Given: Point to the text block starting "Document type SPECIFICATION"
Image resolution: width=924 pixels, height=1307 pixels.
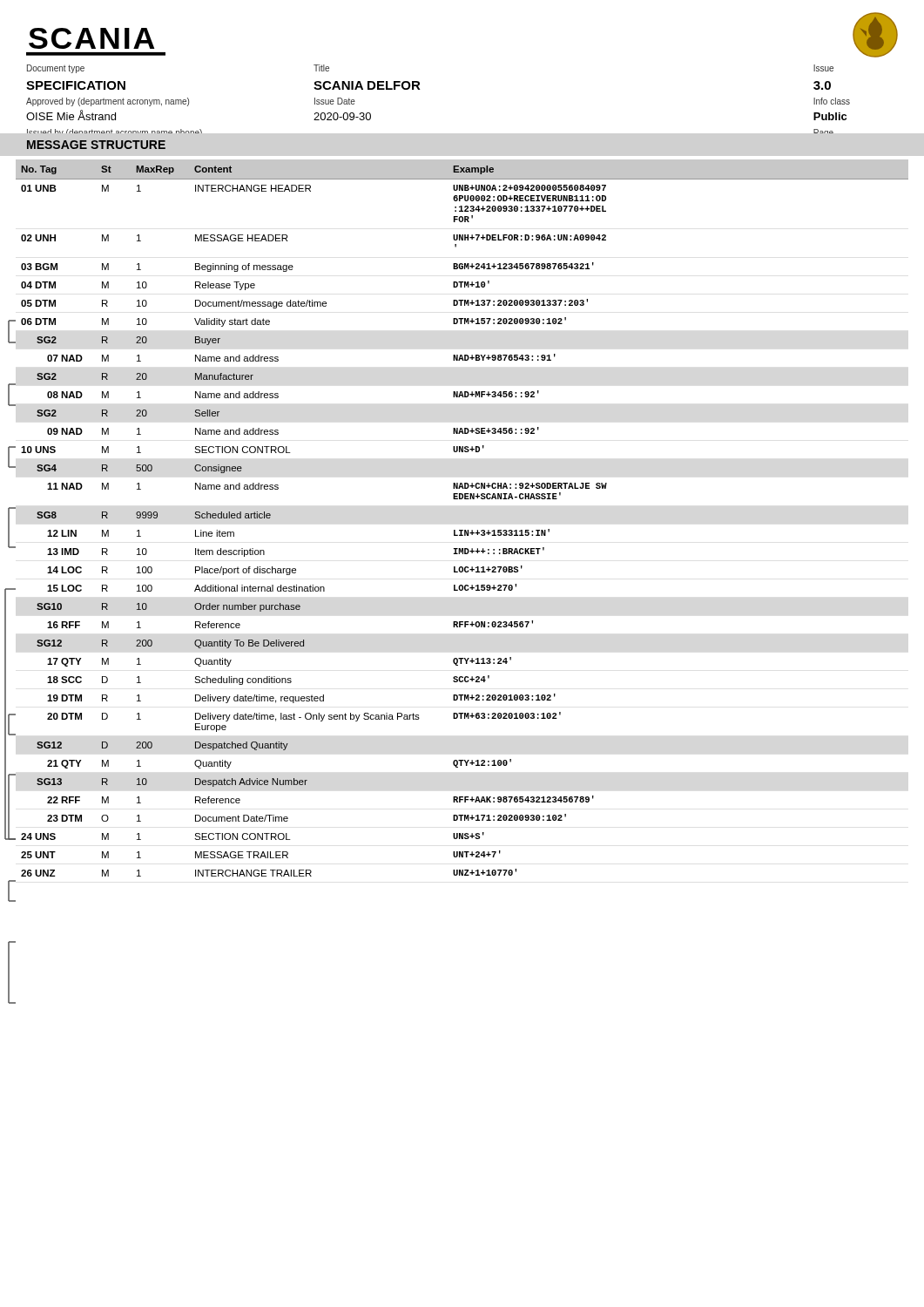Looking at the screenshot, I should coord(114,109).
